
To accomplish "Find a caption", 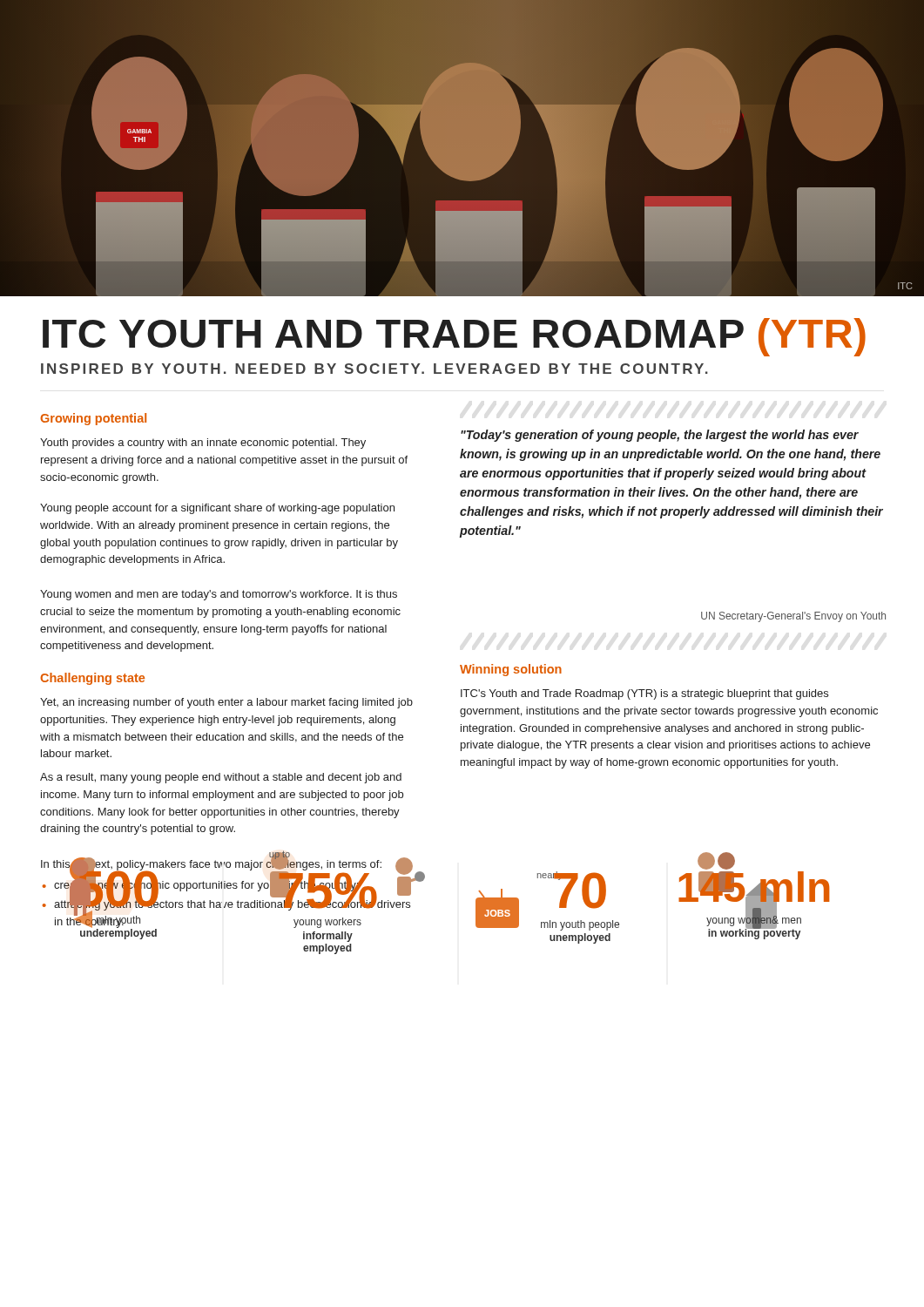I will [x=673, y=616].
